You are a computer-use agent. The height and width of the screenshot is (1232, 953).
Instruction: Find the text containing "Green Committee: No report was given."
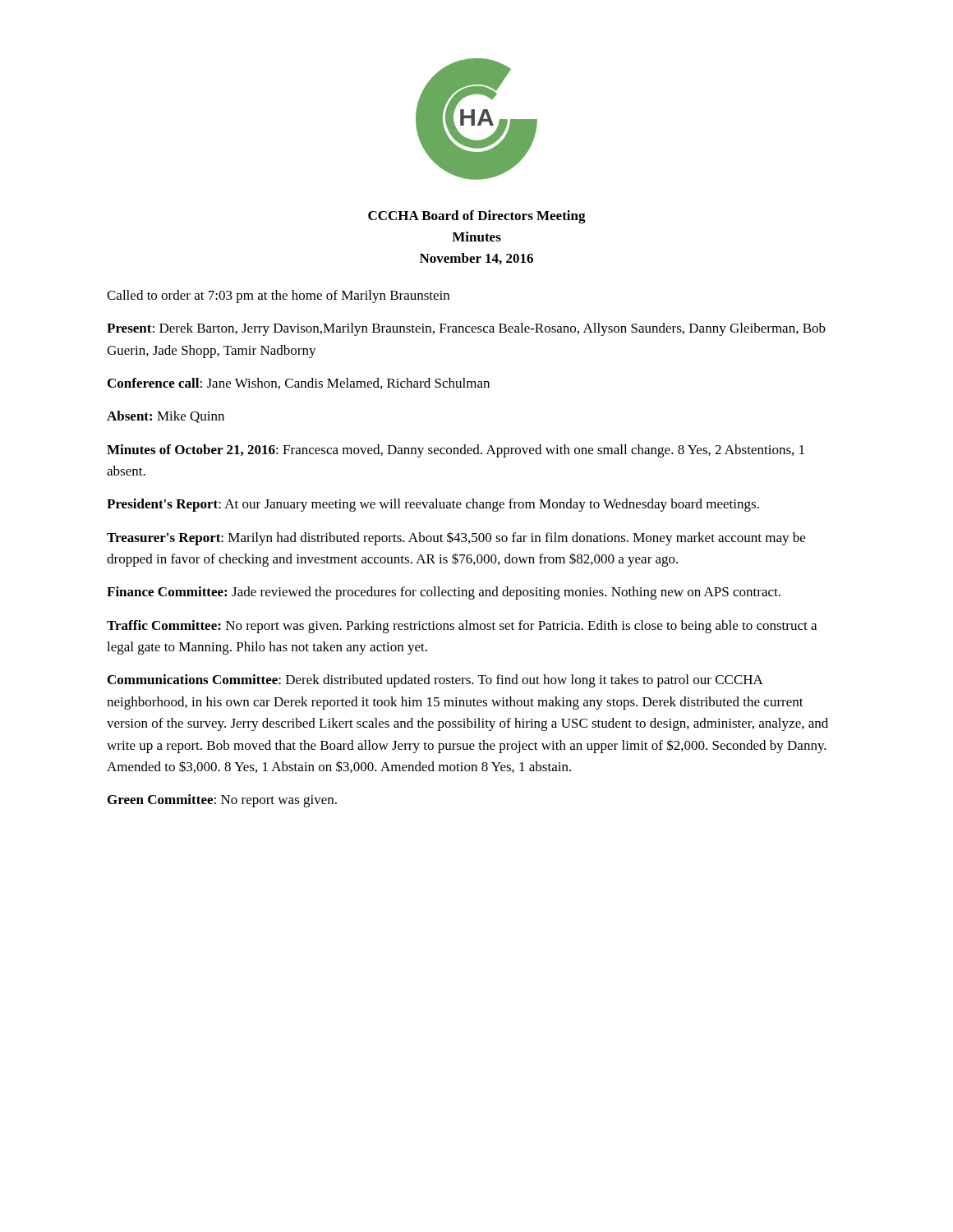coord(222,800)
